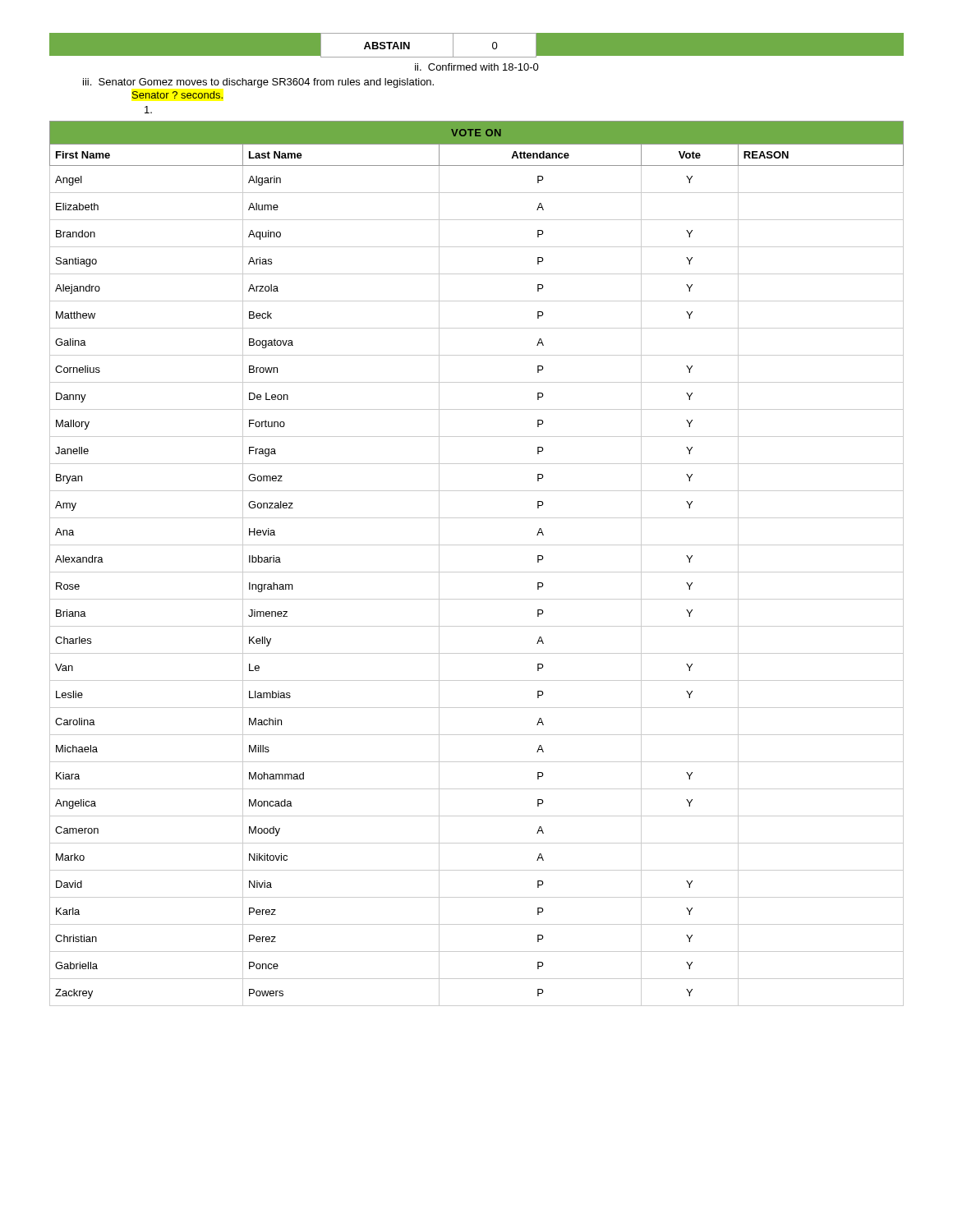Viewport: 953px width, 1232px height.
Task: Find "ii. Confirmed with 18-10-0" on this page
Action: (476, 67)
